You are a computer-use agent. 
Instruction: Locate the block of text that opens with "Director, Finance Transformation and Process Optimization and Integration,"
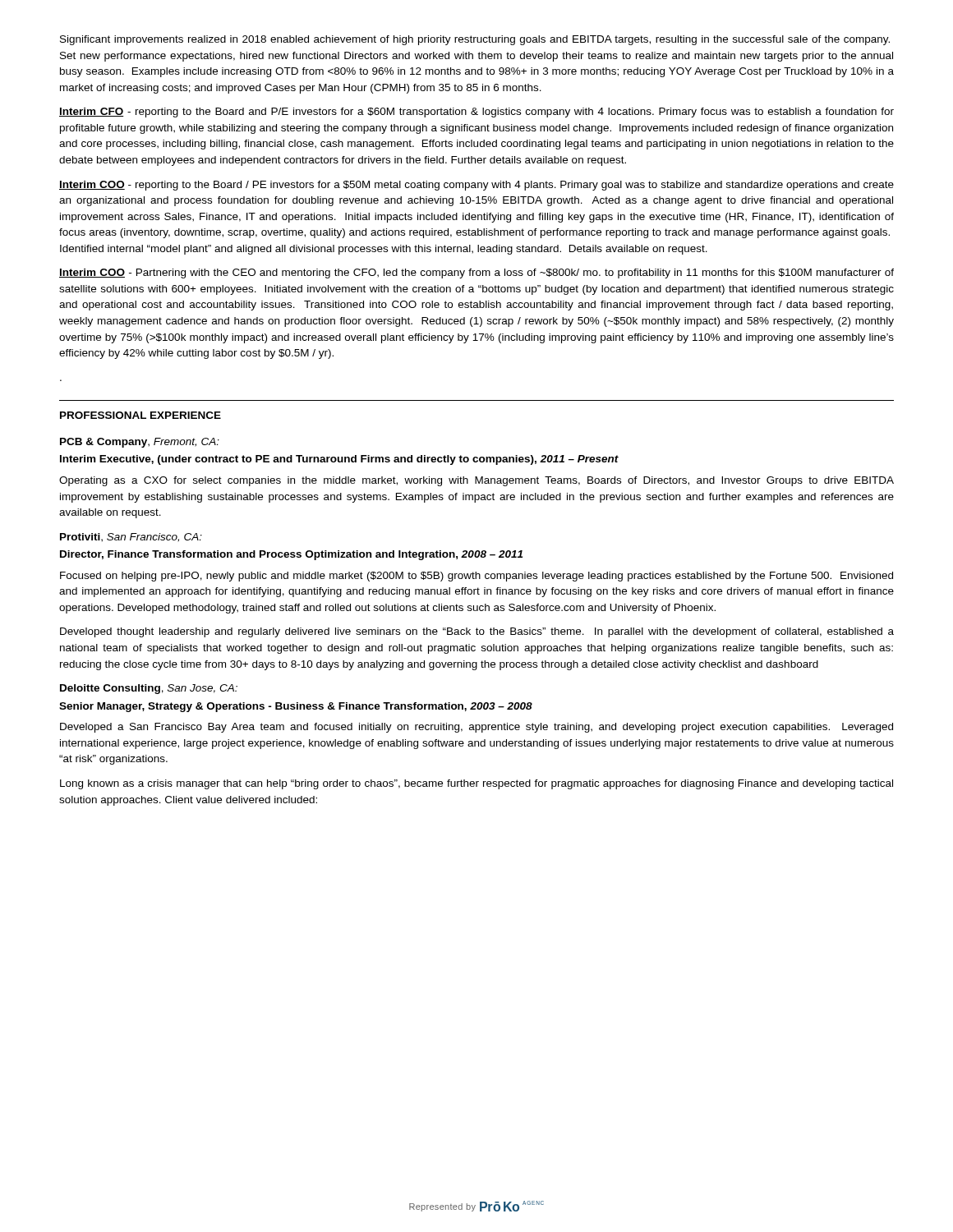point(476,554)
